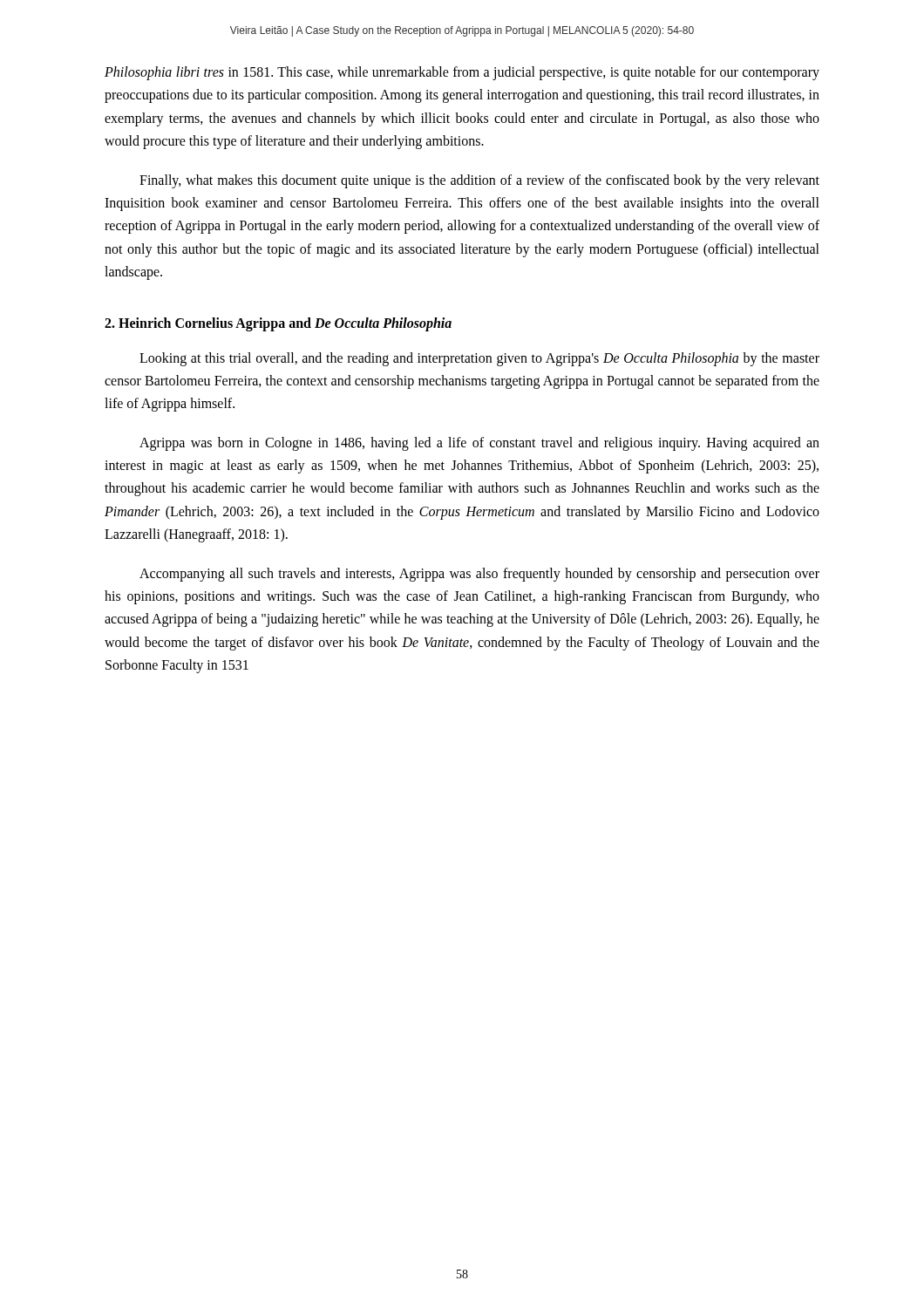Screen dimensions: 1308x924
Task: Navigate to the block starting "Looking at this trial overall, and the reading"
Action: [x=462, y=381]
